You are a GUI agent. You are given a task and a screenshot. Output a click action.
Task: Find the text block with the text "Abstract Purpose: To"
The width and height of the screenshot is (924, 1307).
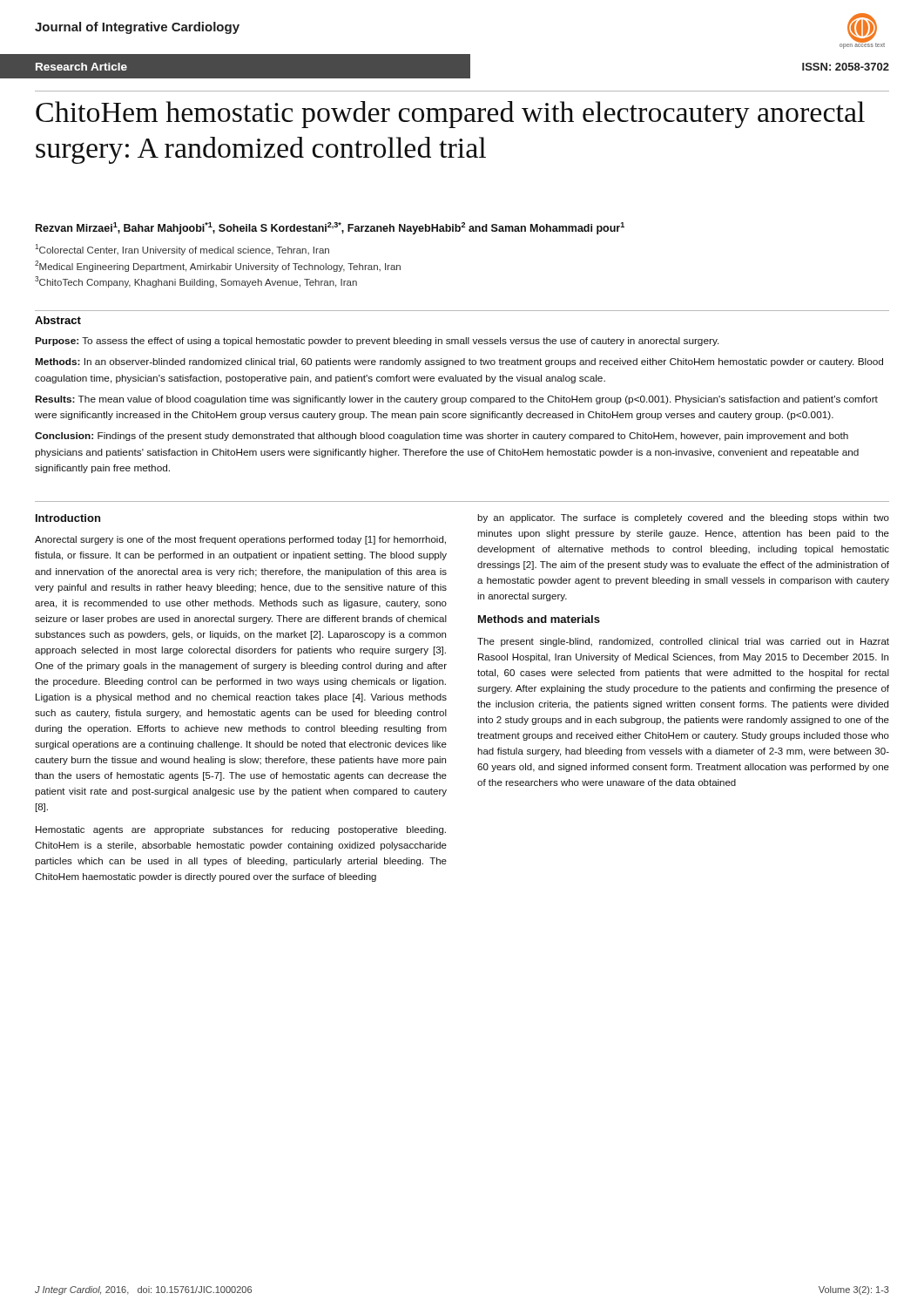pyautogui.click(x=462, y=395)
